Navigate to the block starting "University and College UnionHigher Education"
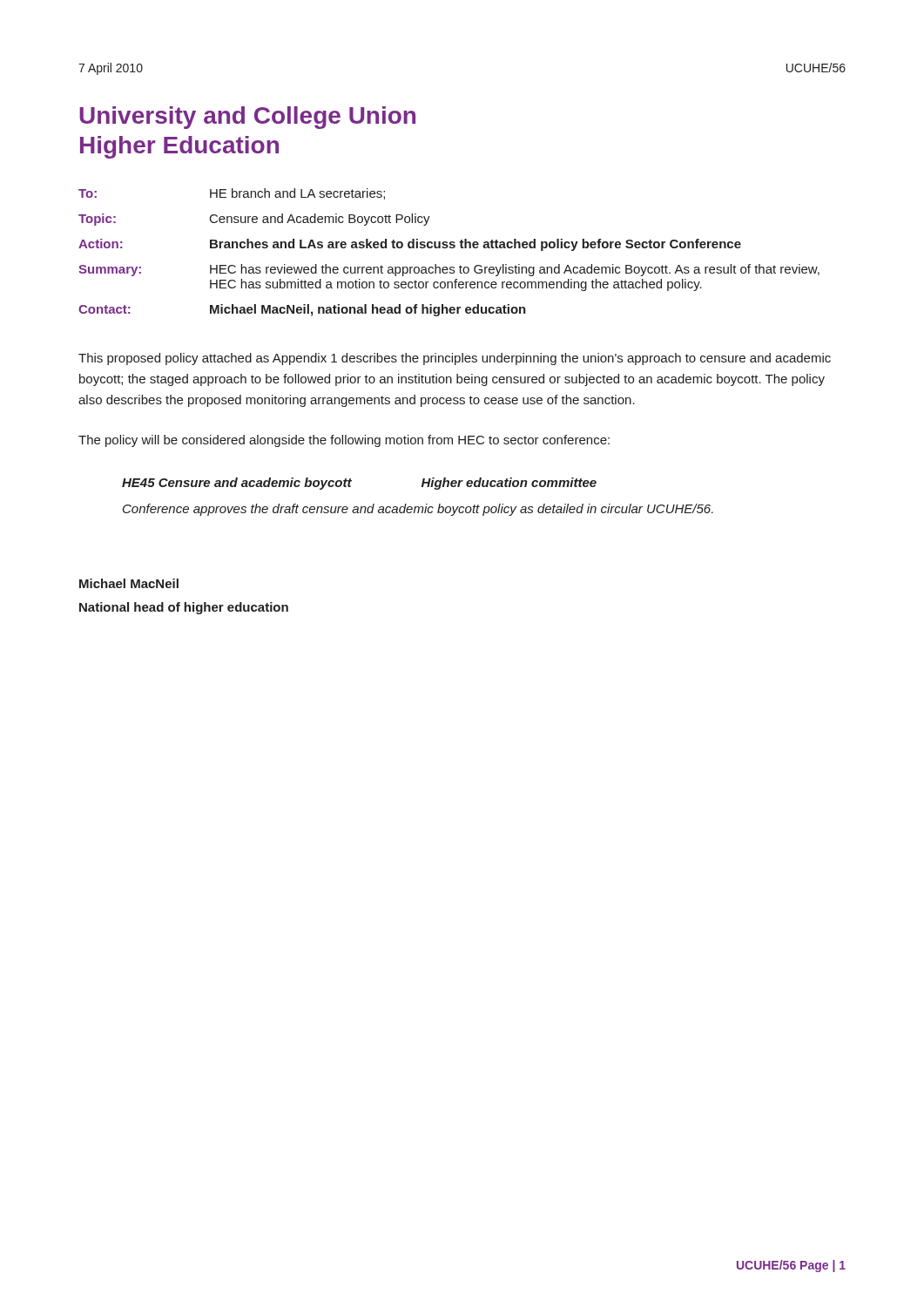Viewport: 924px width, 1307px height. pyautogui.click(x=247, y=118)
